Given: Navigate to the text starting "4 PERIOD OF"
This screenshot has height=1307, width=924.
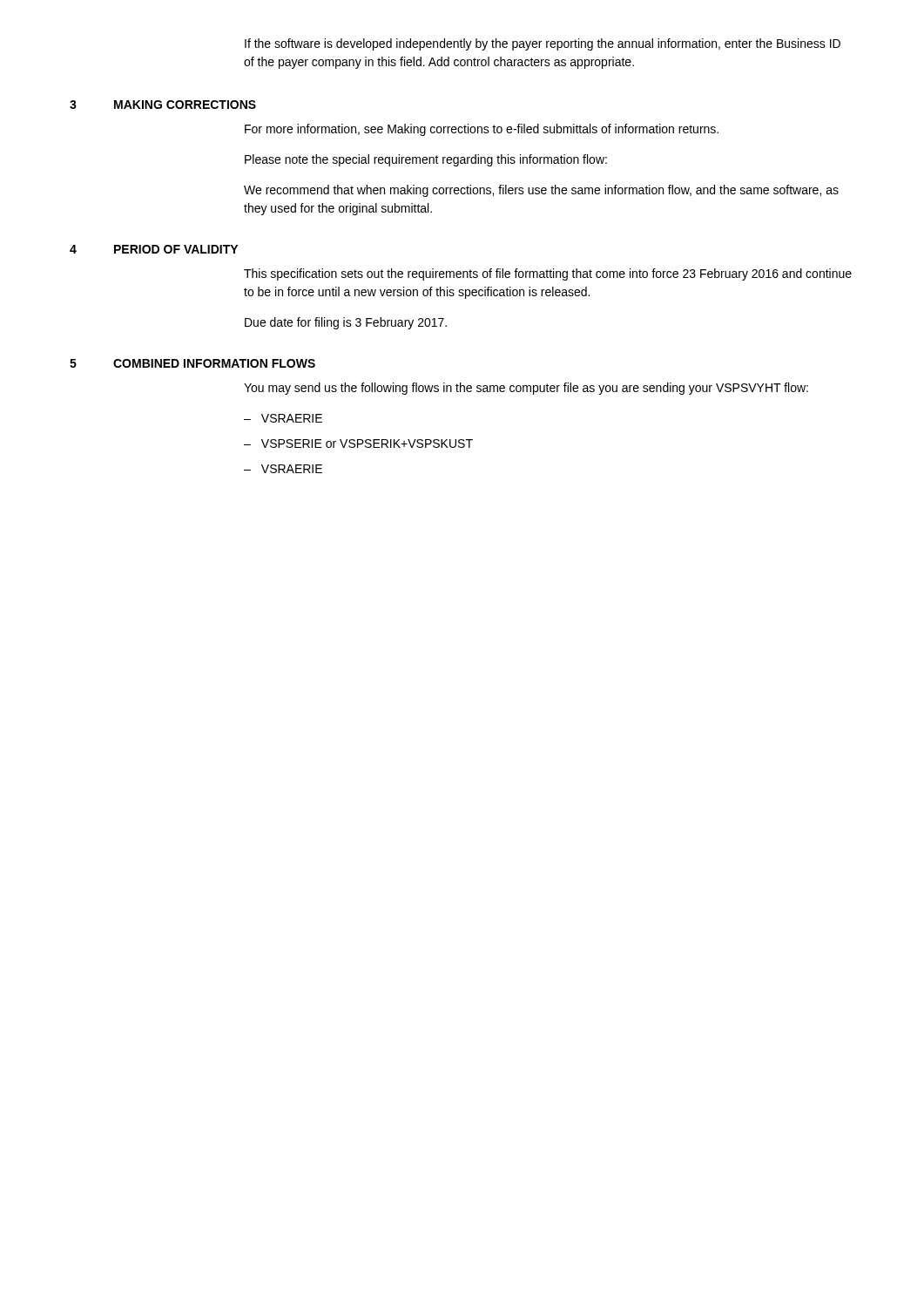Looking at the screenshot, I should click(154, 249).
